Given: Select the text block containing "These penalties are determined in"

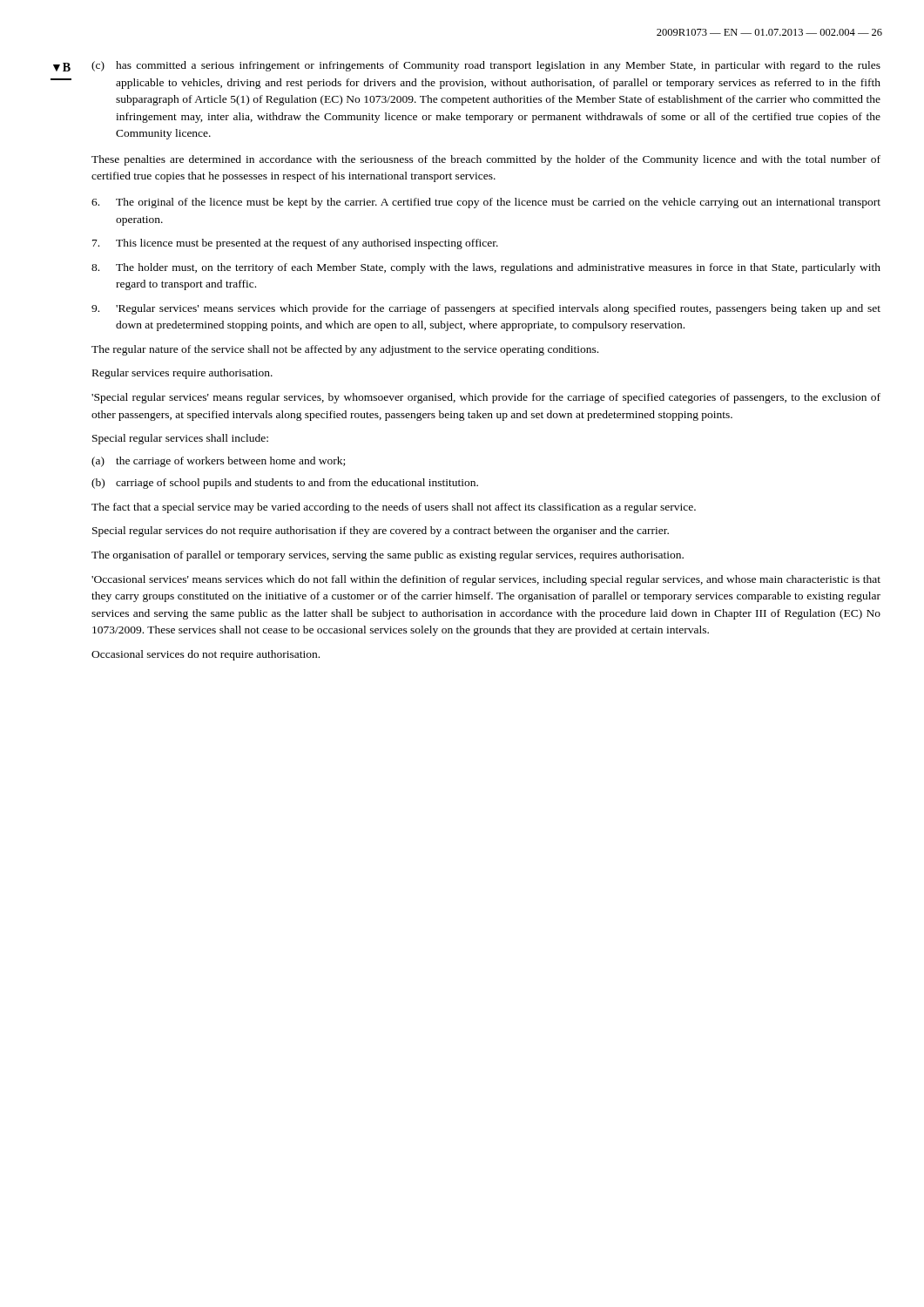Looking at the screenshot, I should (486, 167).
